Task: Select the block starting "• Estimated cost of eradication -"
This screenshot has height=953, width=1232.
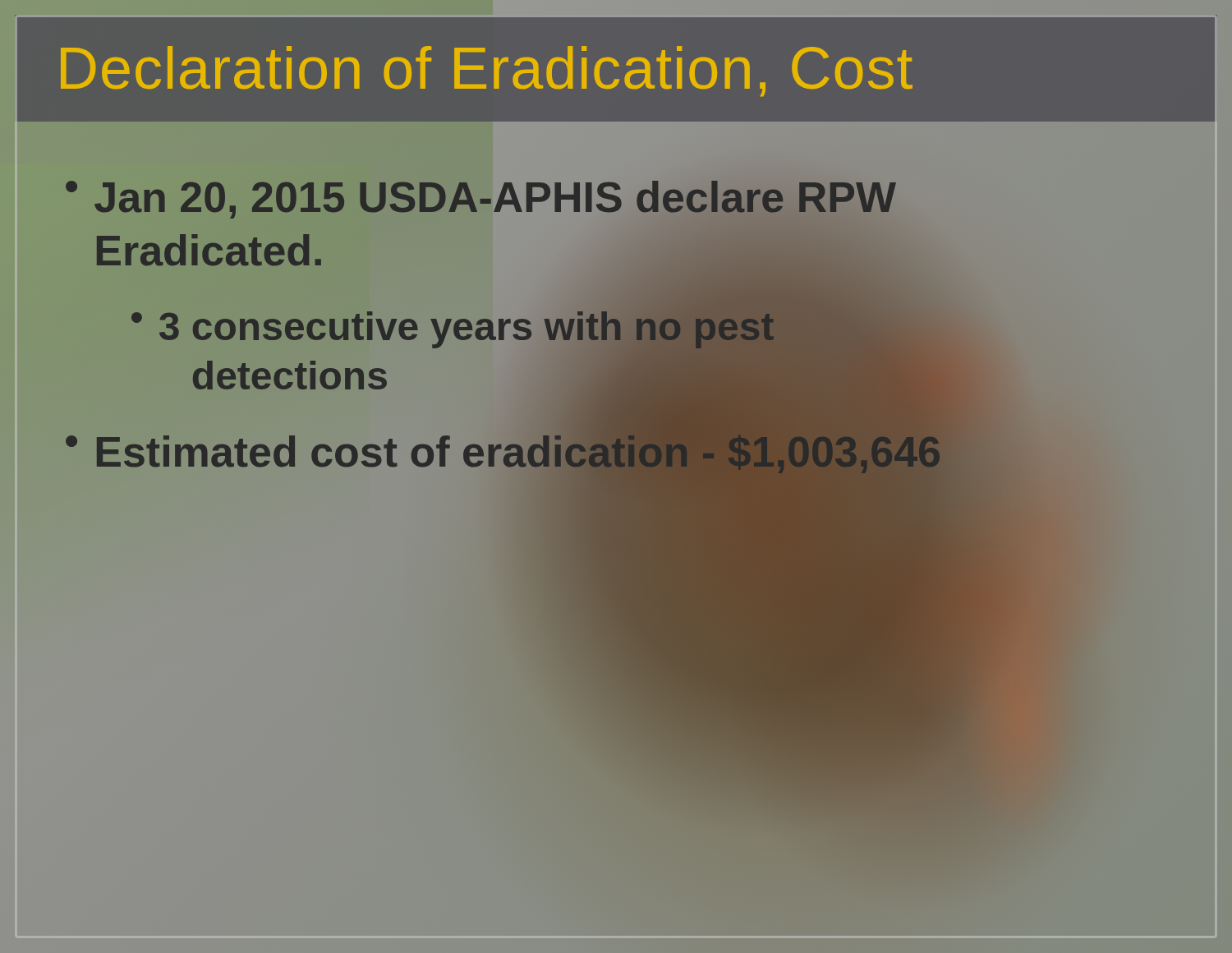Action: [x=616, y=452]
